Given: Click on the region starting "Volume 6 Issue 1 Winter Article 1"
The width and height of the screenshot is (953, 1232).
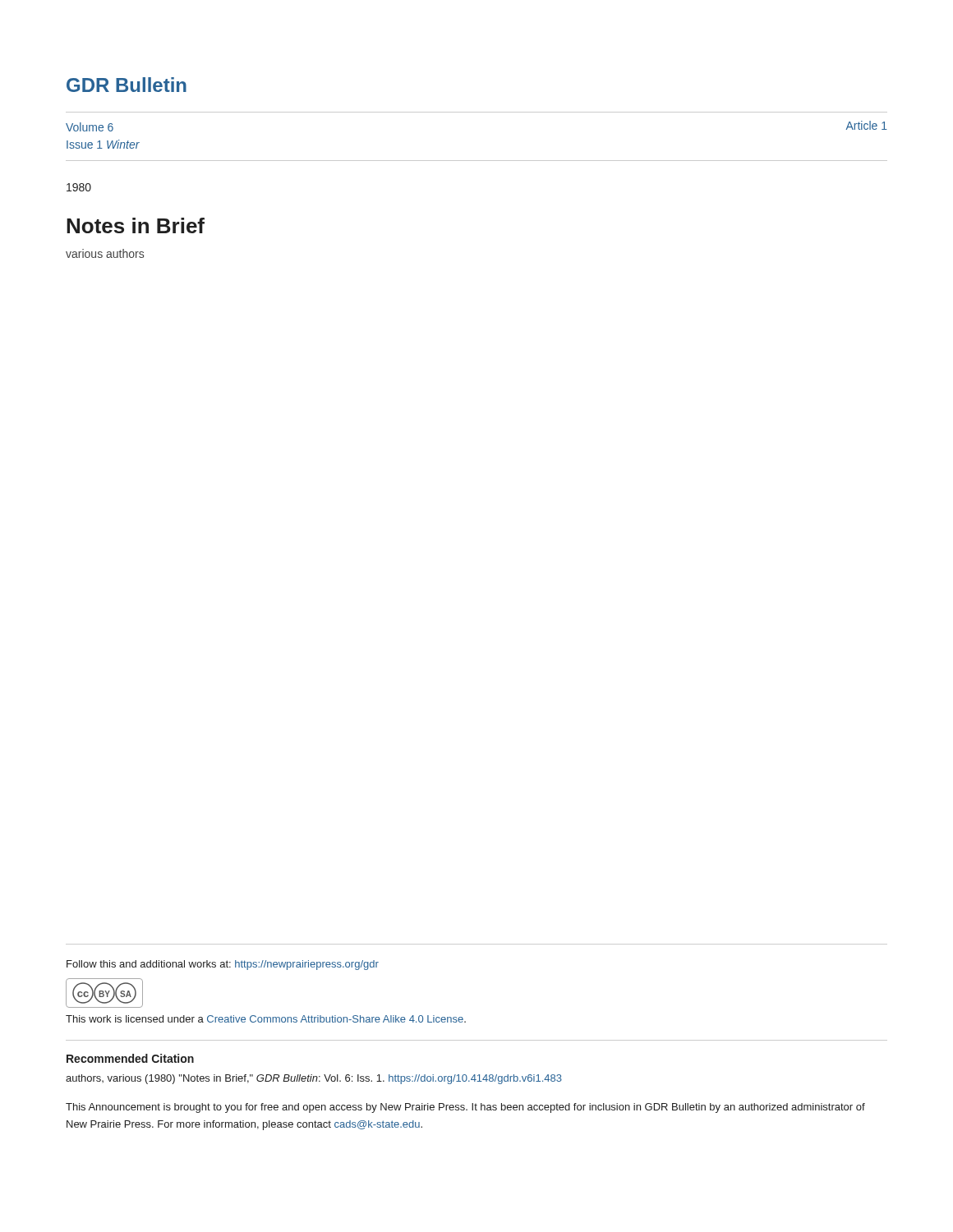Looking at the screenshot, I should coord(92,126).
